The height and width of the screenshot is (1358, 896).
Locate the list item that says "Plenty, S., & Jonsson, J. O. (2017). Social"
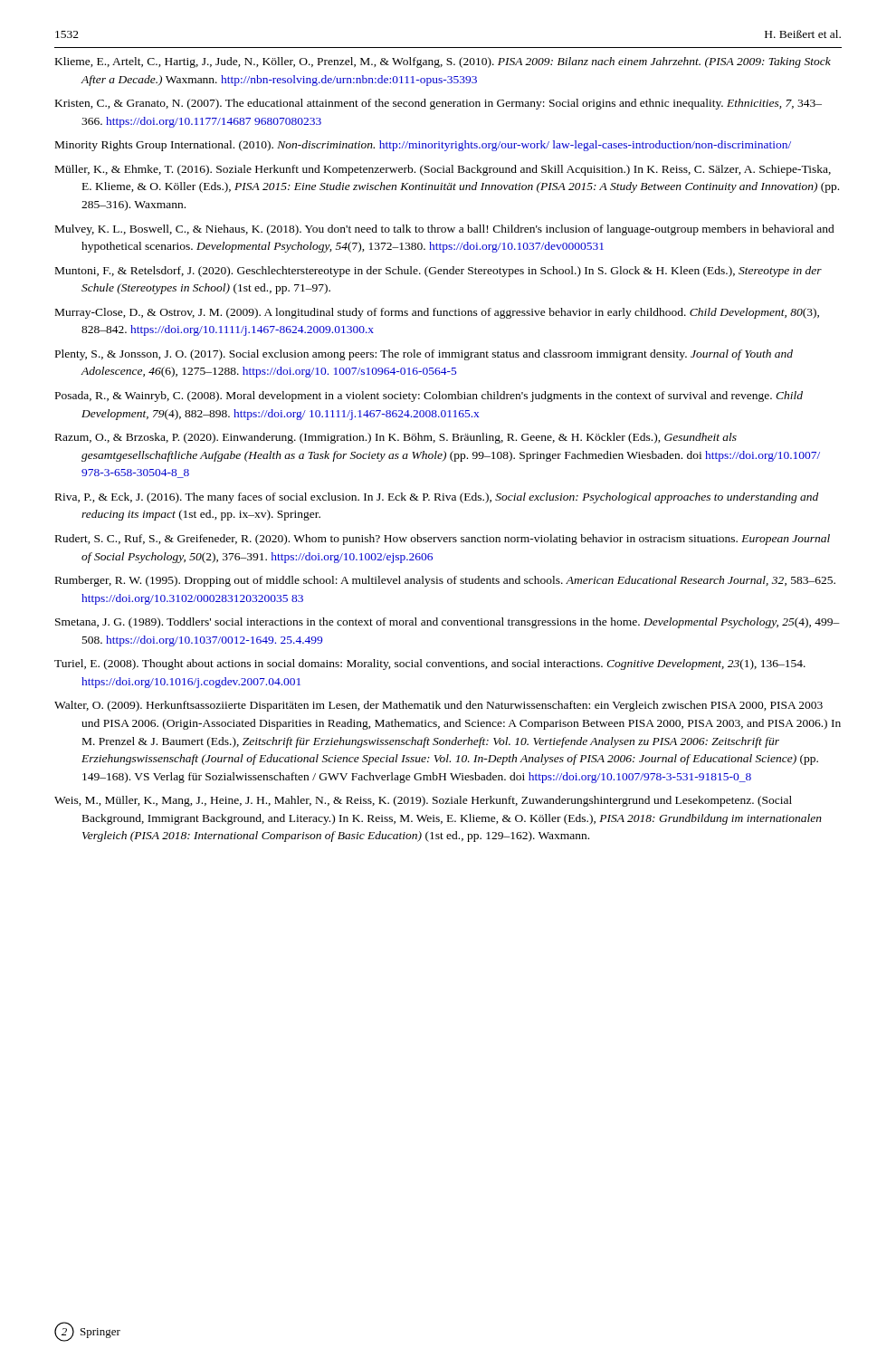424,362
